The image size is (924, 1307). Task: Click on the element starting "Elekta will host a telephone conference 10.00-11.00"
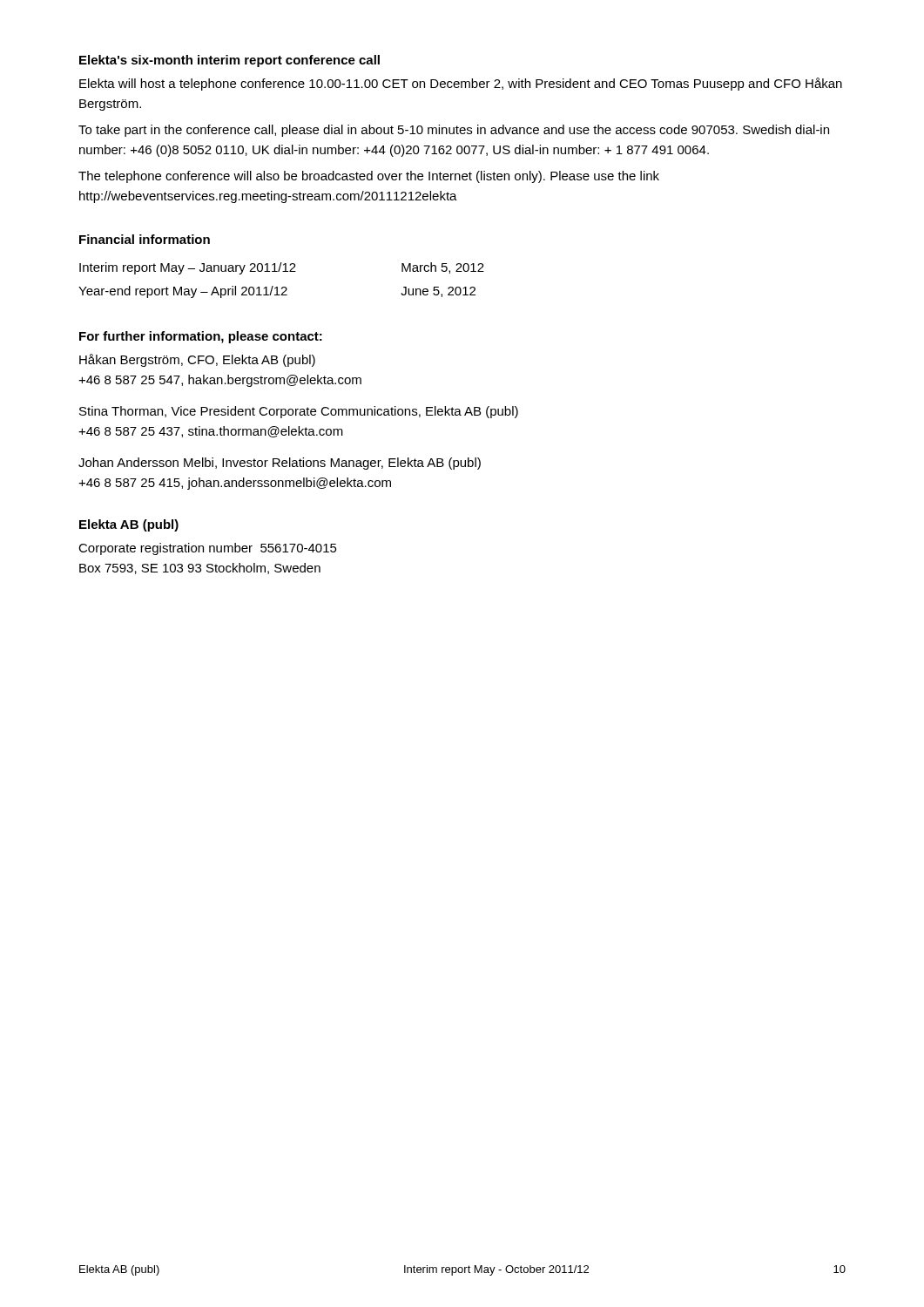[x=460, y=93]
